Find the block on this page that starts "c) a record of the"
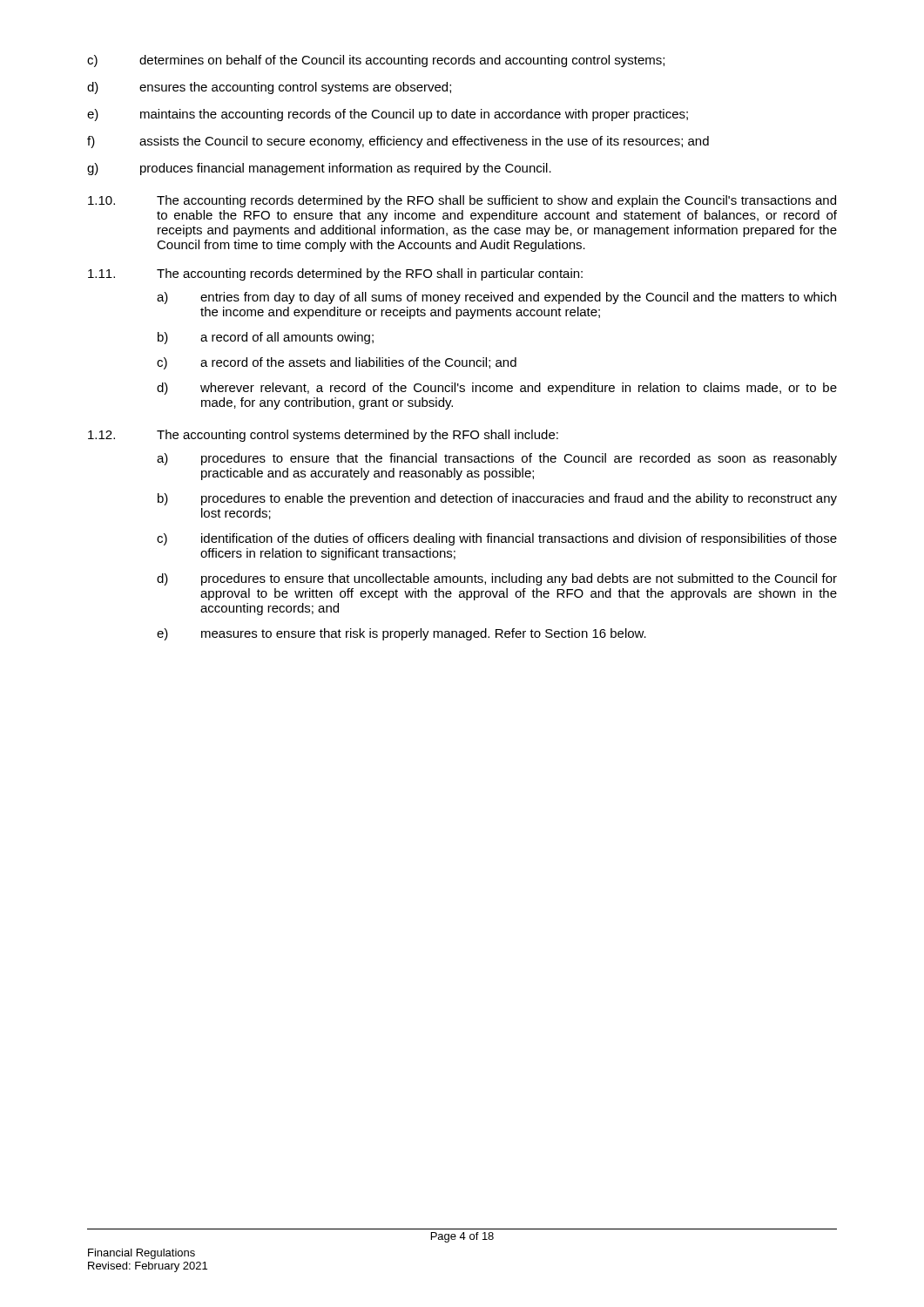The height and width of the screenshot is (1307, 924). [x=497, y=362]
